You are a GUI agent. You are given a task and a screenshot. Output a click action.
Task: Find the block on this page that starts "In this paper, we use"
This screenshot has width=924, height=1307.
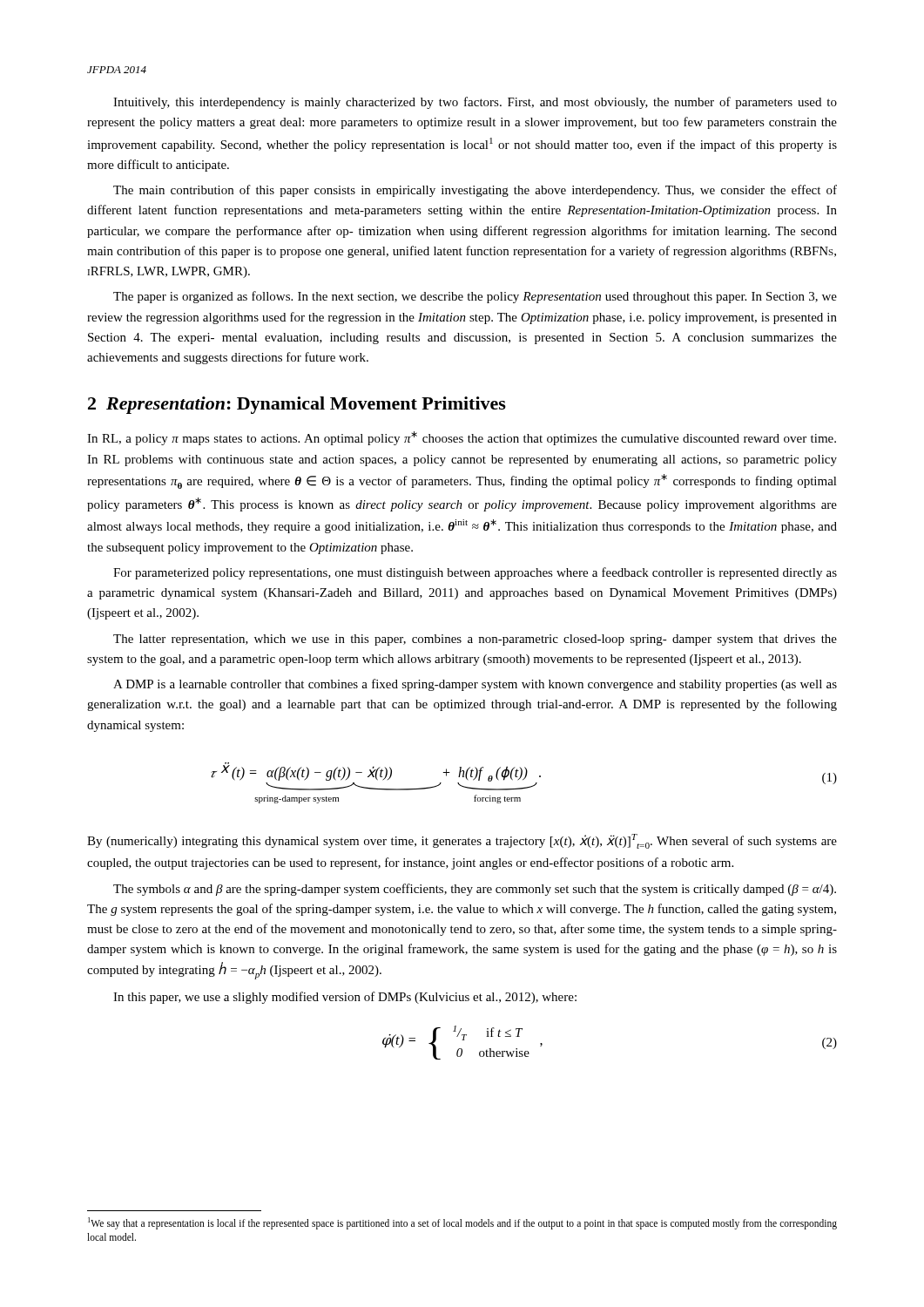[462, 997]
